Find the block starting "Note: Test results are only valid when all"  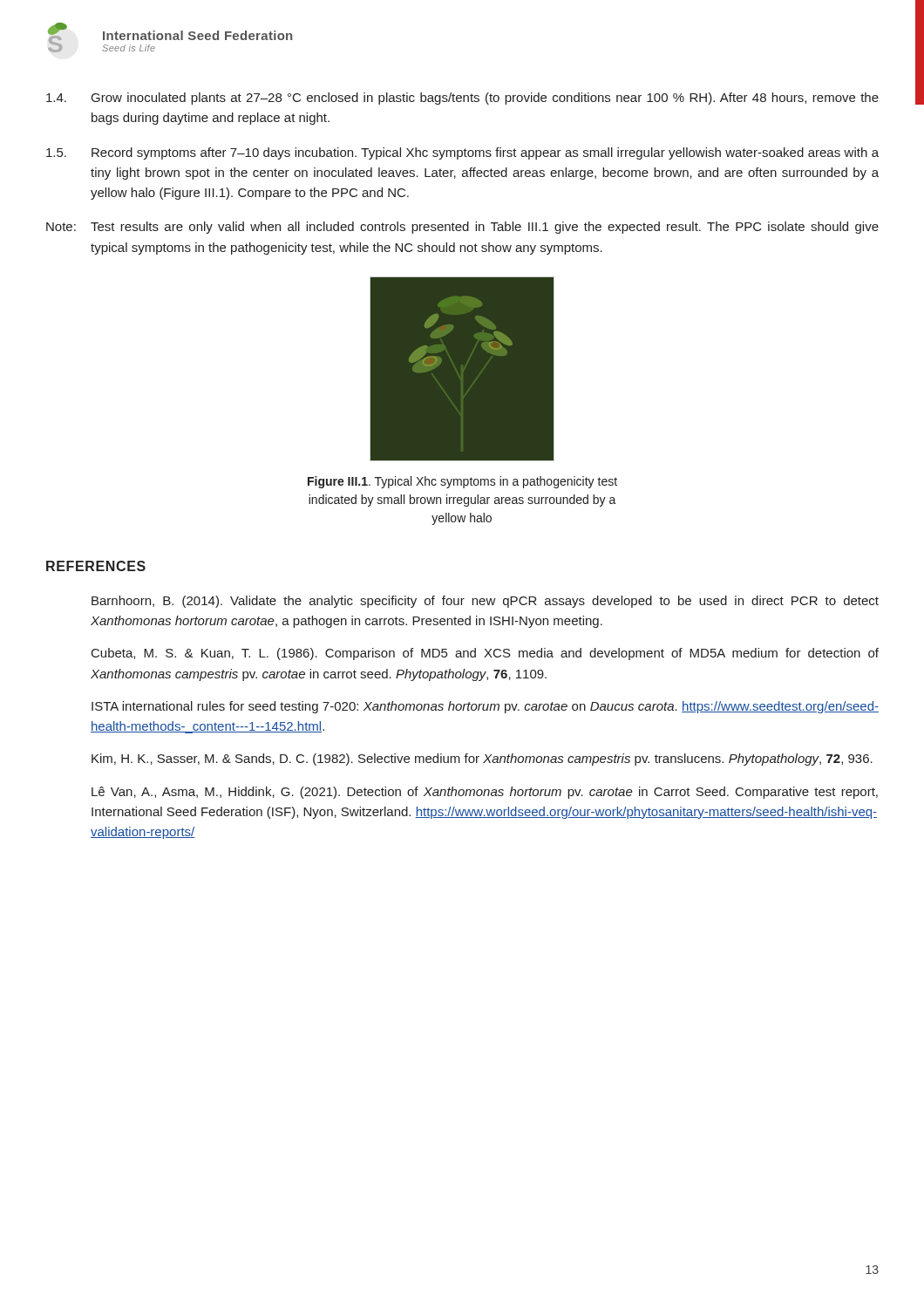pos(462,237)
